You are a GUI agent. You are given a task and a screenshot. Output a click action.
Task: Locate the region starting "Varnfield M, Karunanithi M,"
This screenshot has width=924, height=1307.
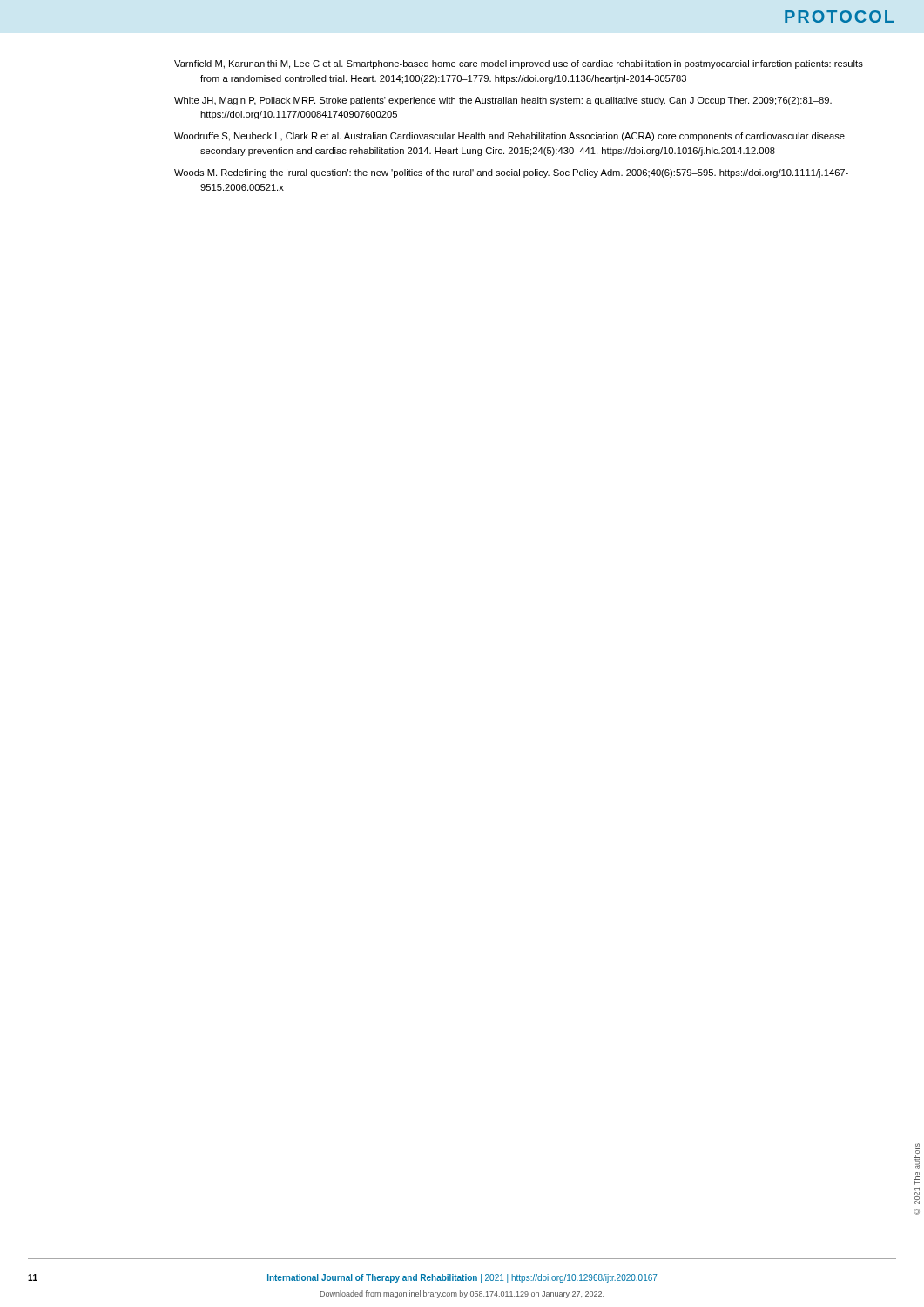pos(519,71)
